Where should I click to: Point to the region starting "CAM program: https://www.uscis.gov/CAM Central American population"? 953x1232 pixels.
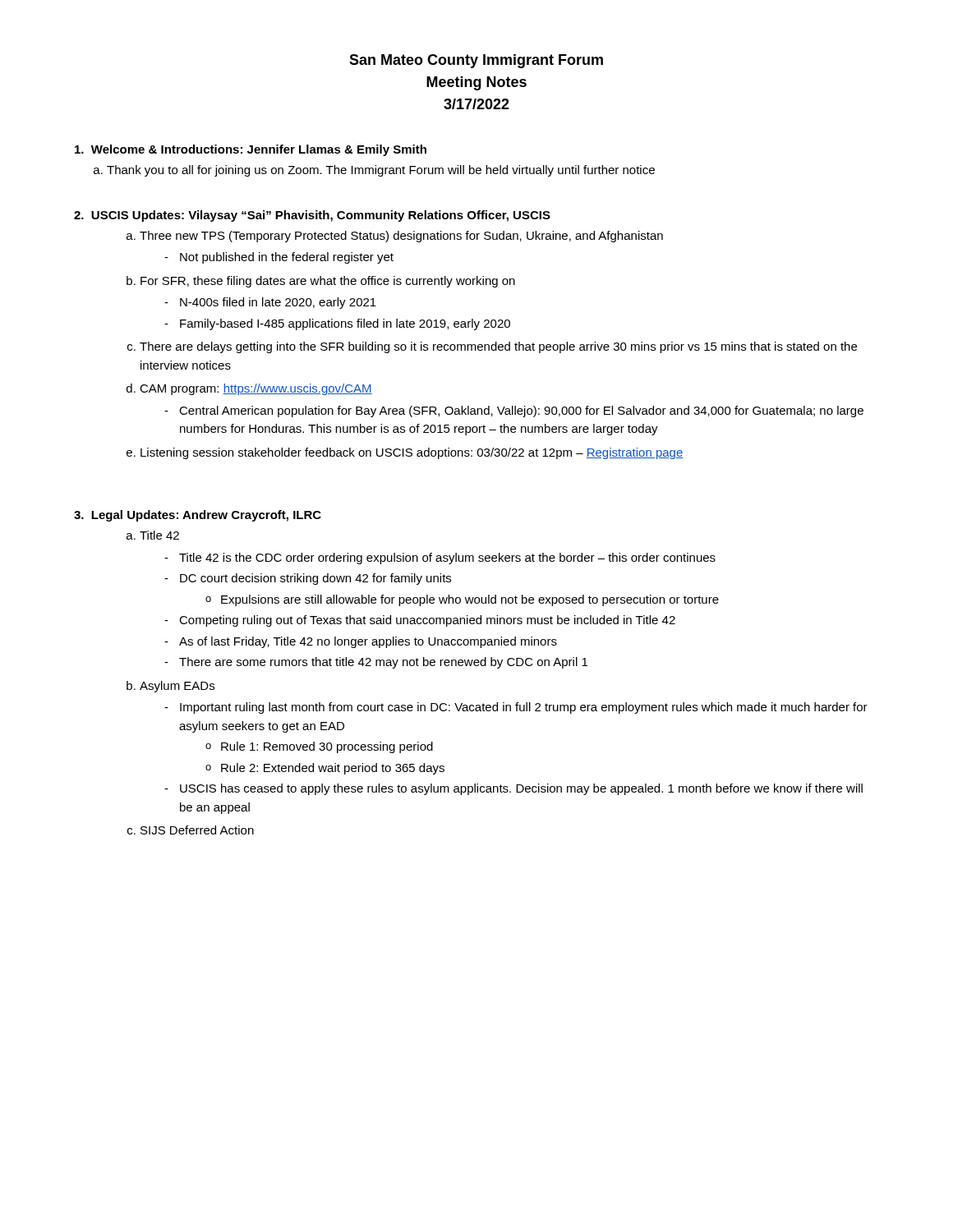click(509, 410)
